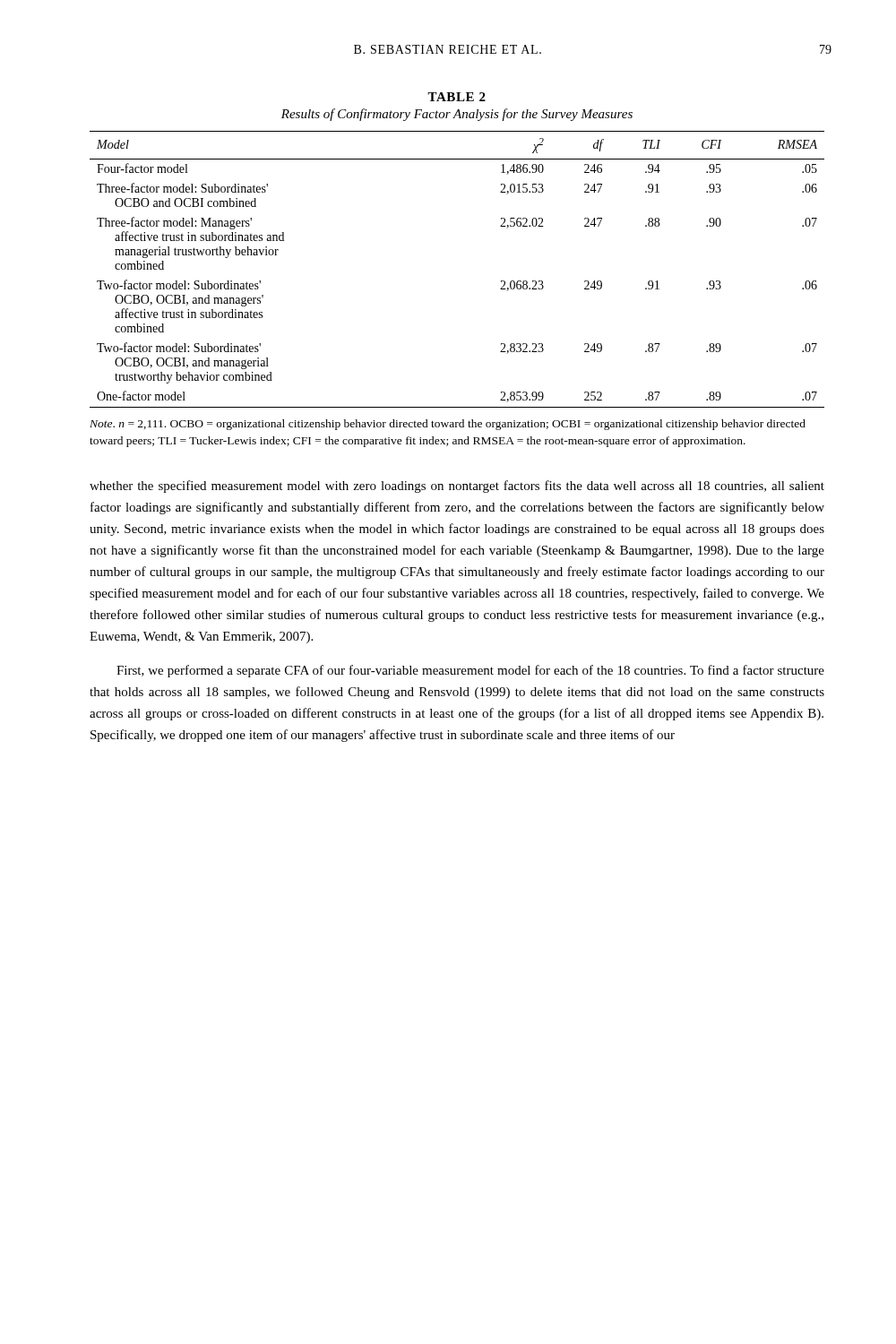Find the footnote containing "Note. n = 2,111. OCBO ="
The image size is (896, 1344).
click(448, 432)
